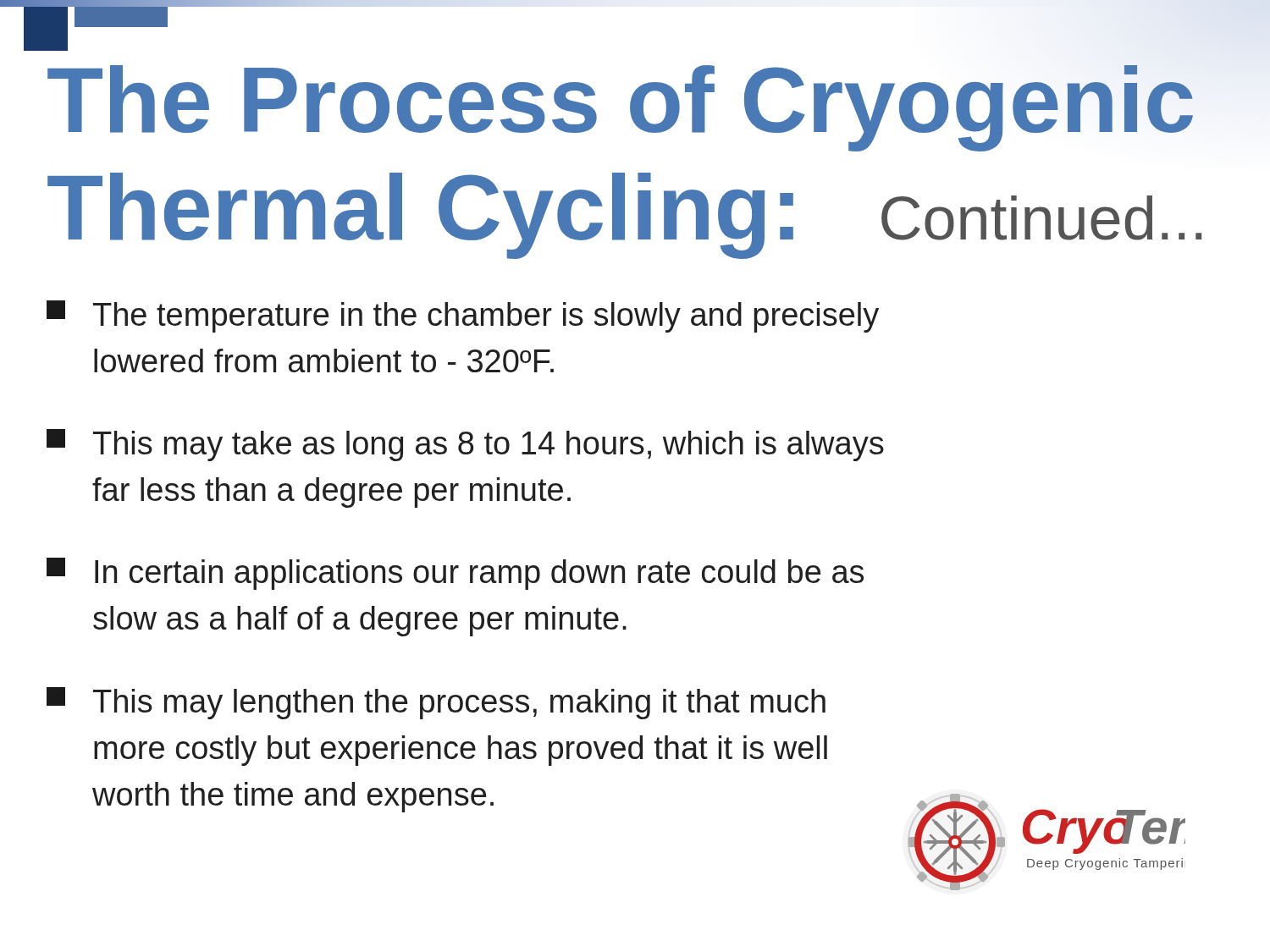Screen dimensions: 952x1270
Task: Find the list item with the text "In certain applications our"
Action: (456, 596)
